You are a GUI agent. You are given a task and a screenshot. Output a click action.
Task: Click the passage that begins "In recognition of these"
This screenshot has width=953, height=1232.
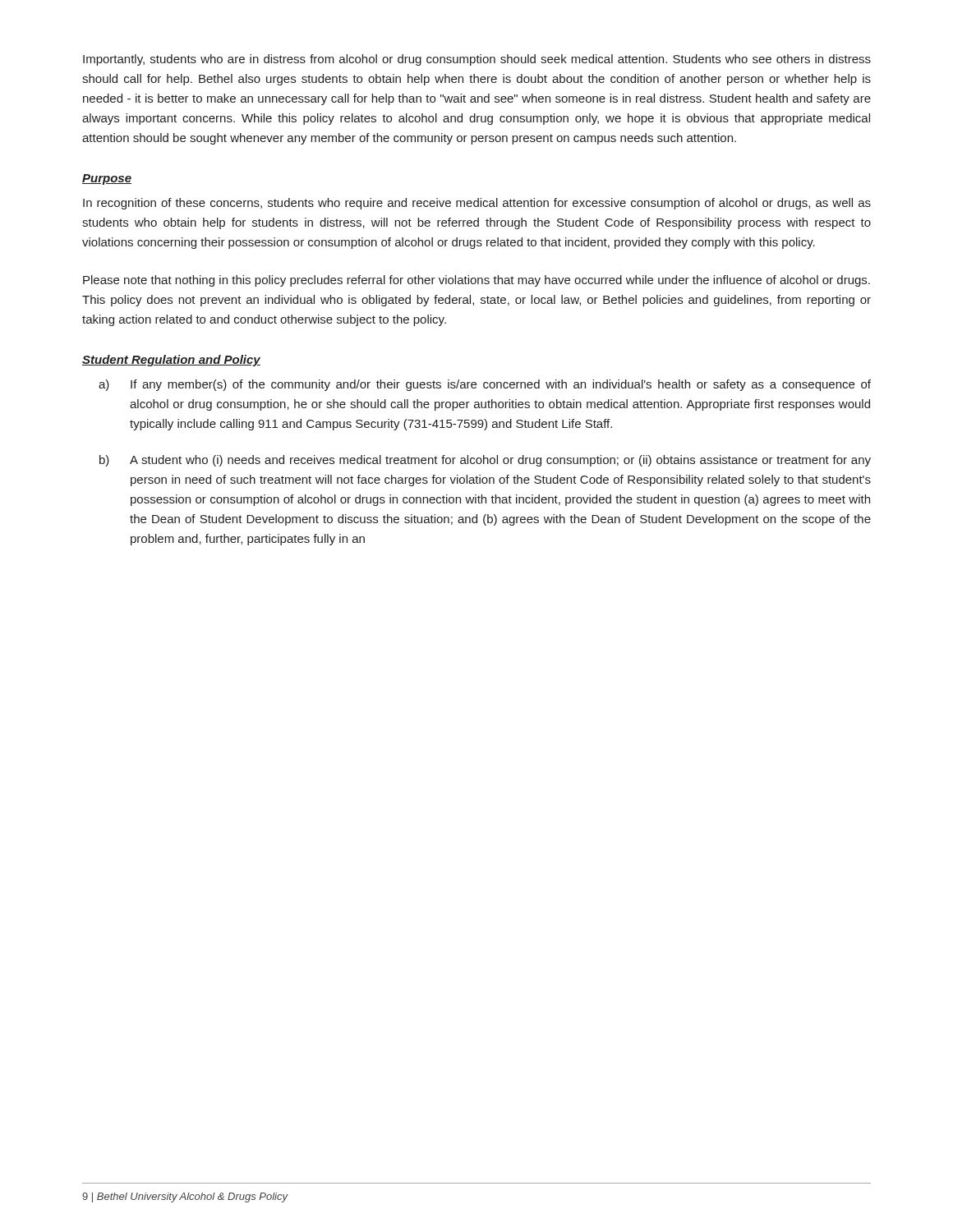(x=476, y=222)
